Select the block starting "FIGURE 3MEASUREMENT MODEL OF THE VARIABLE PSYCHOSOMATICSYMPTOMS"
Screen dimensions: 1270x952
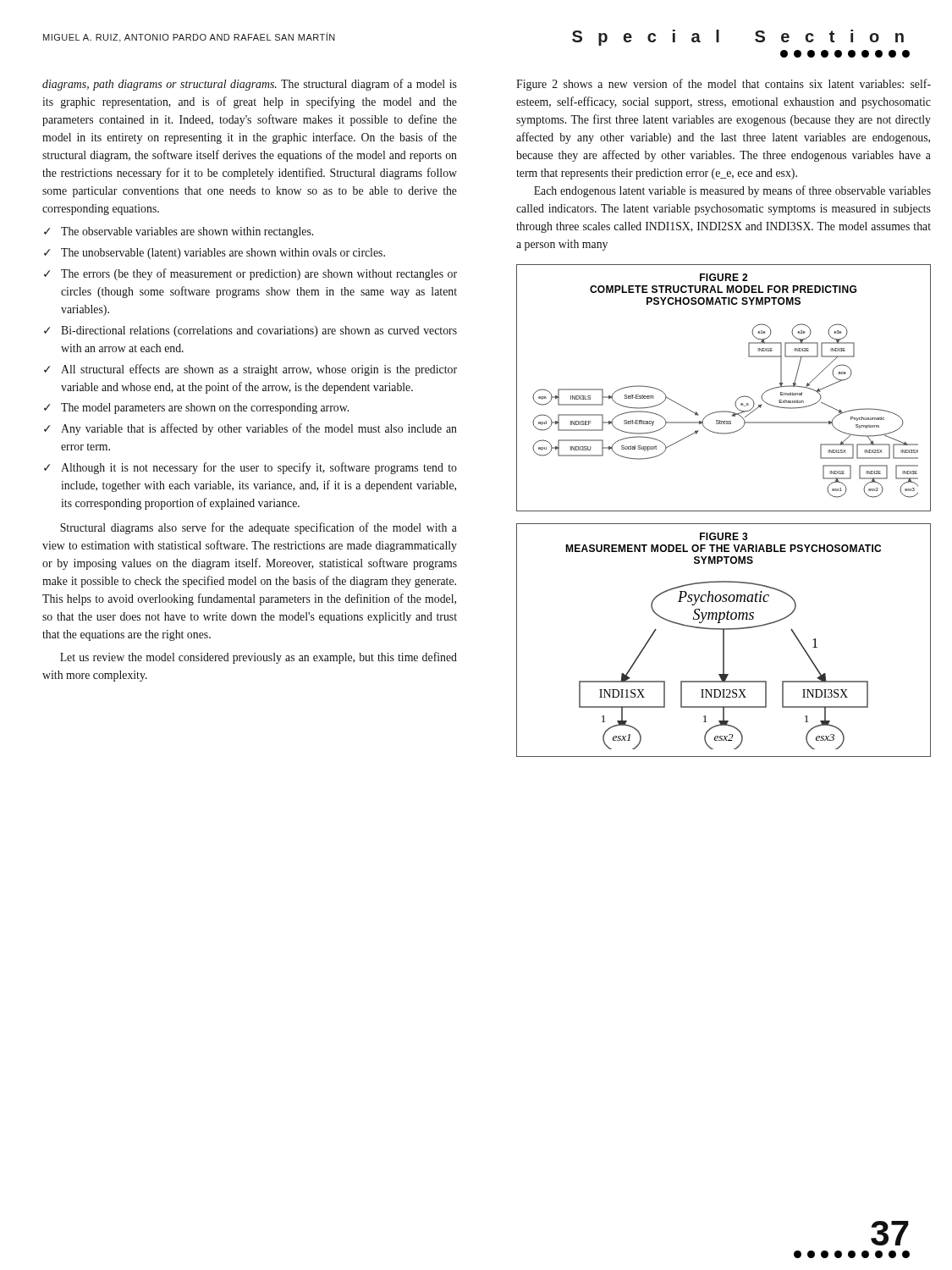tap(724, 548)
